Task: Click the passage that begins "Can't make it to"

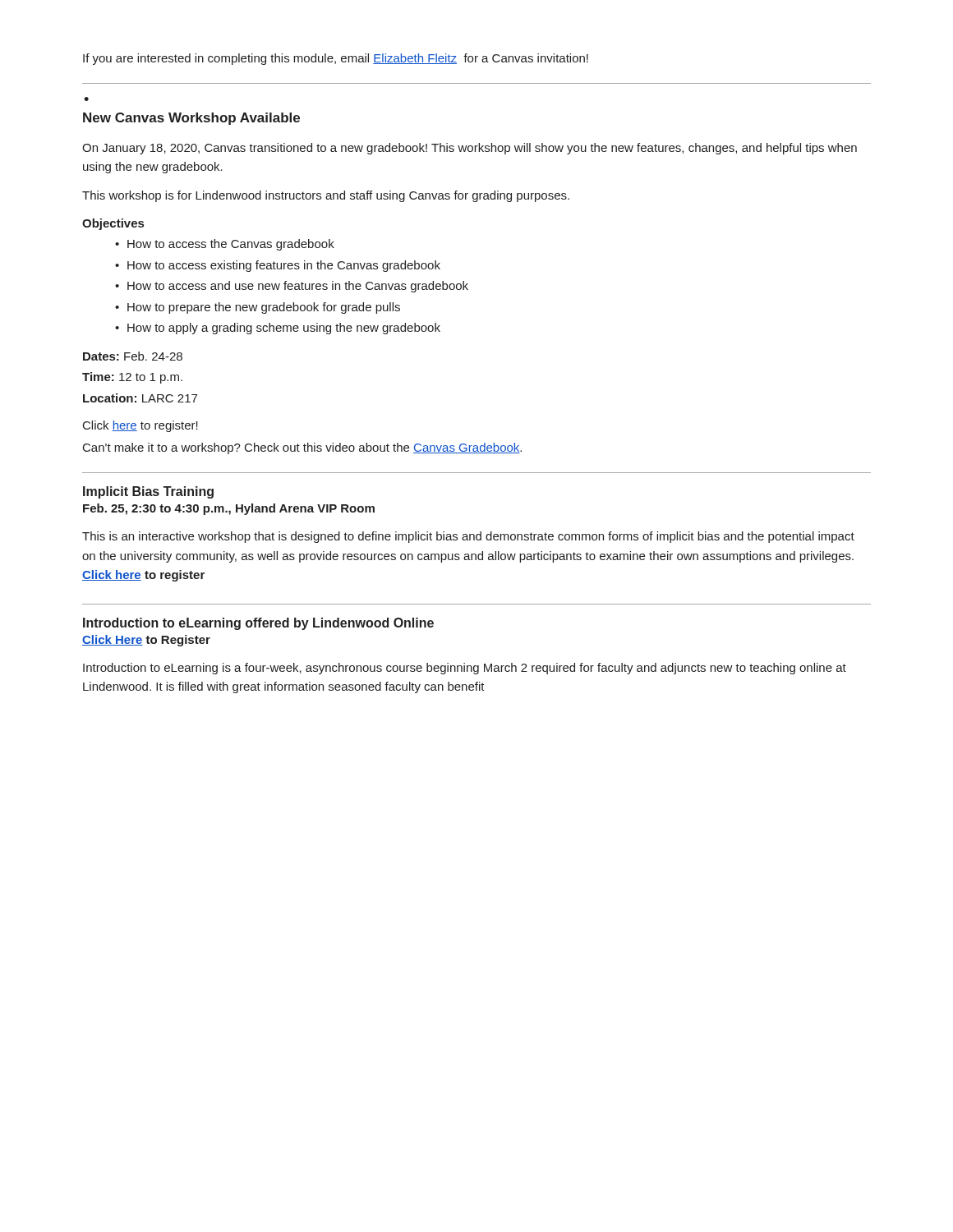Action: point(303,447)
